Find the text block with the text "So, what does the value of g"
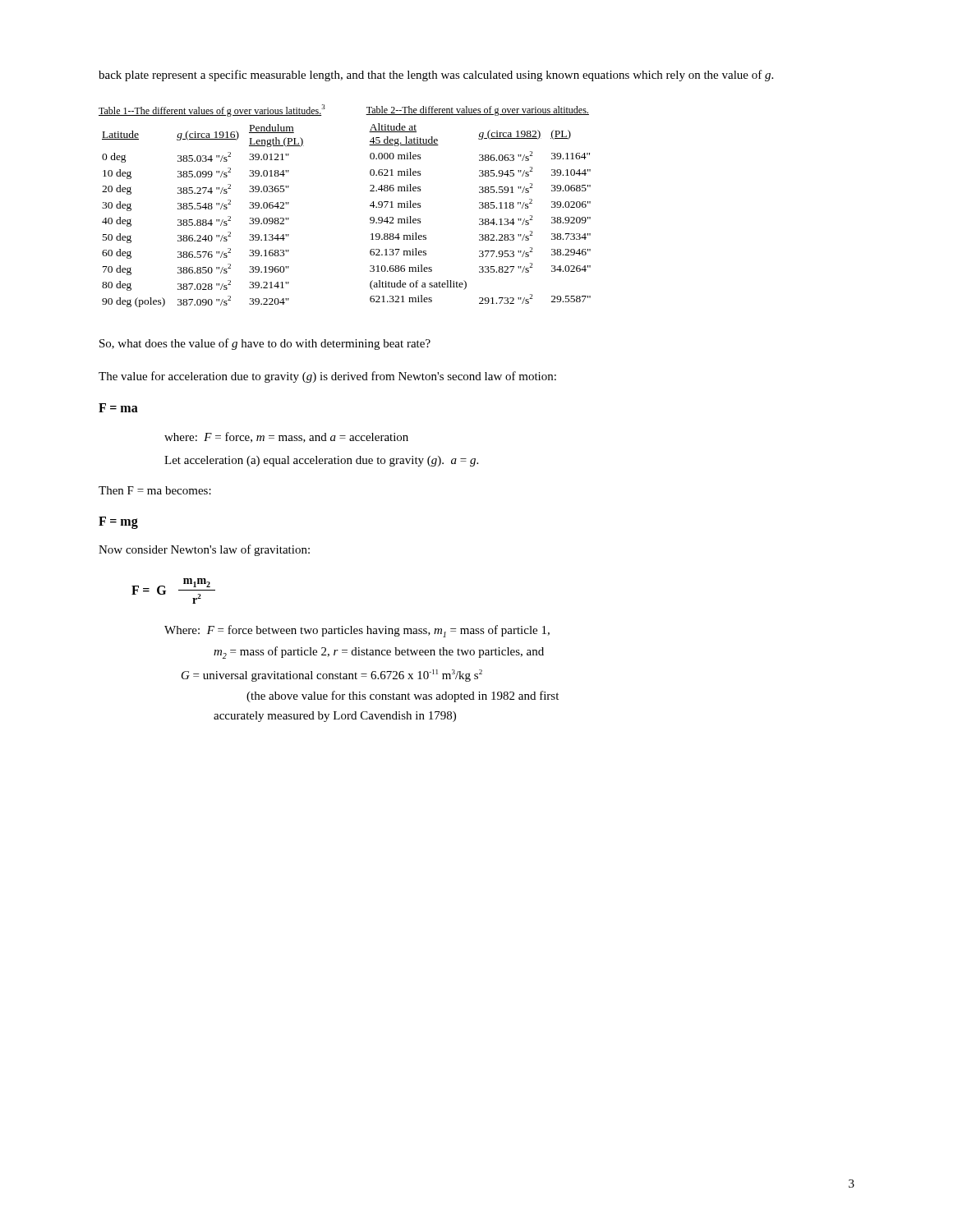 tap(265, 343)
